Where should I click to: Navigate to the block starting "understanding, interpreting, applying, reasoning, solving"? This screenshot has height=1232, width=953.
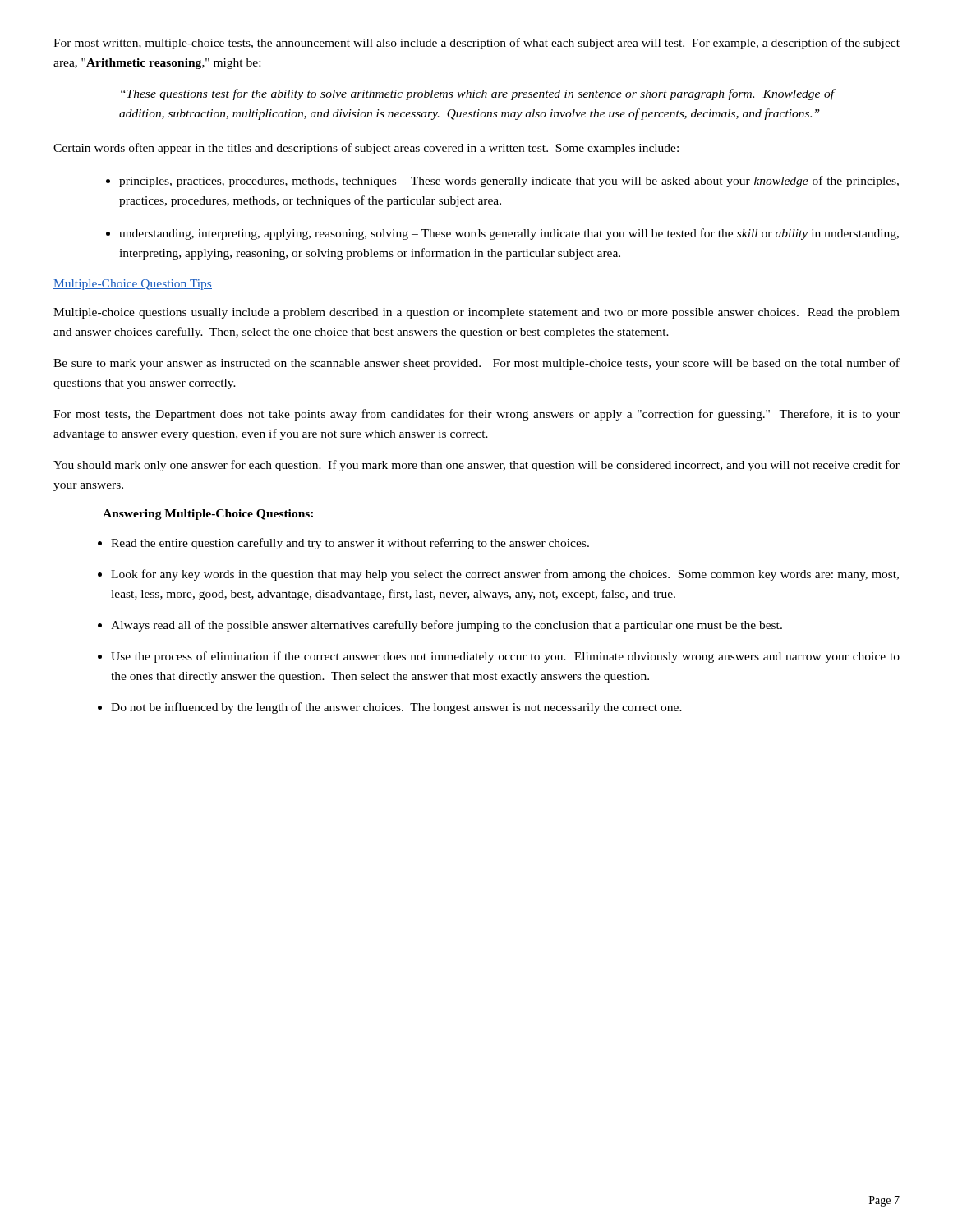click(x=509, y=242)
